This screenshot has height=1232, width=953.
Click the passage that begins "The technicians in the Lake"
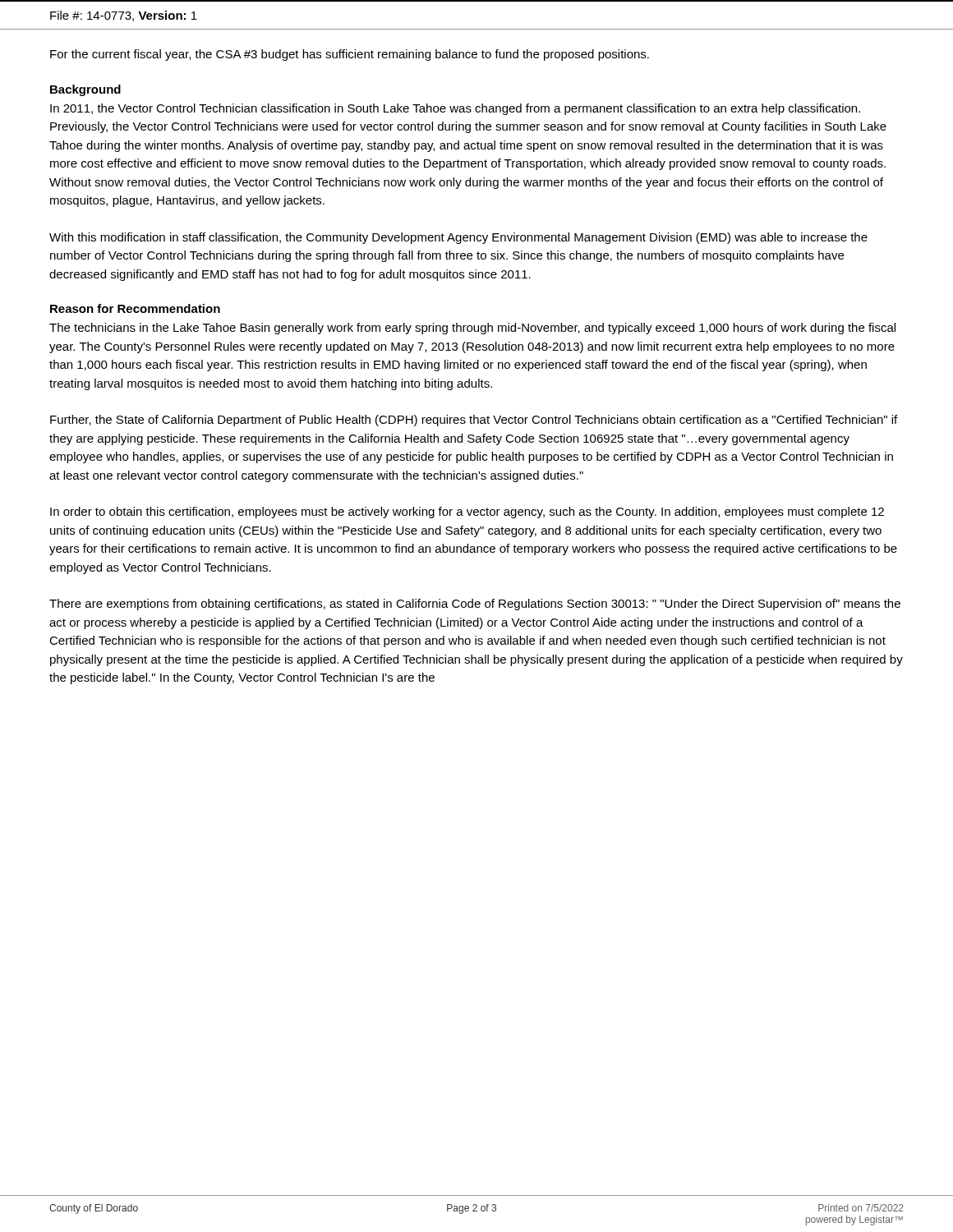(x=476, y=356)
